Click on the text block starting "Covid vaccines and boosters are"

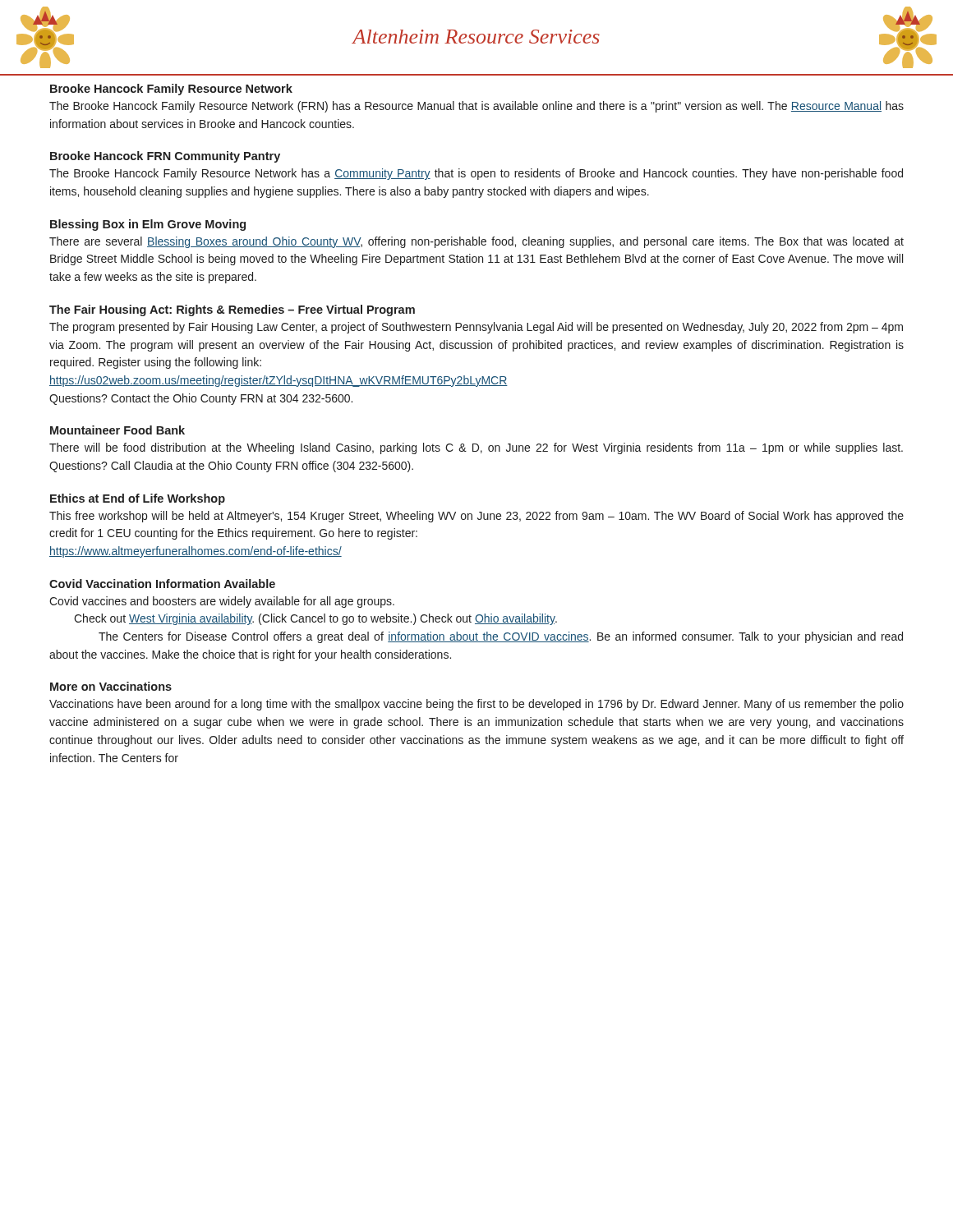[x=476, y=628]
